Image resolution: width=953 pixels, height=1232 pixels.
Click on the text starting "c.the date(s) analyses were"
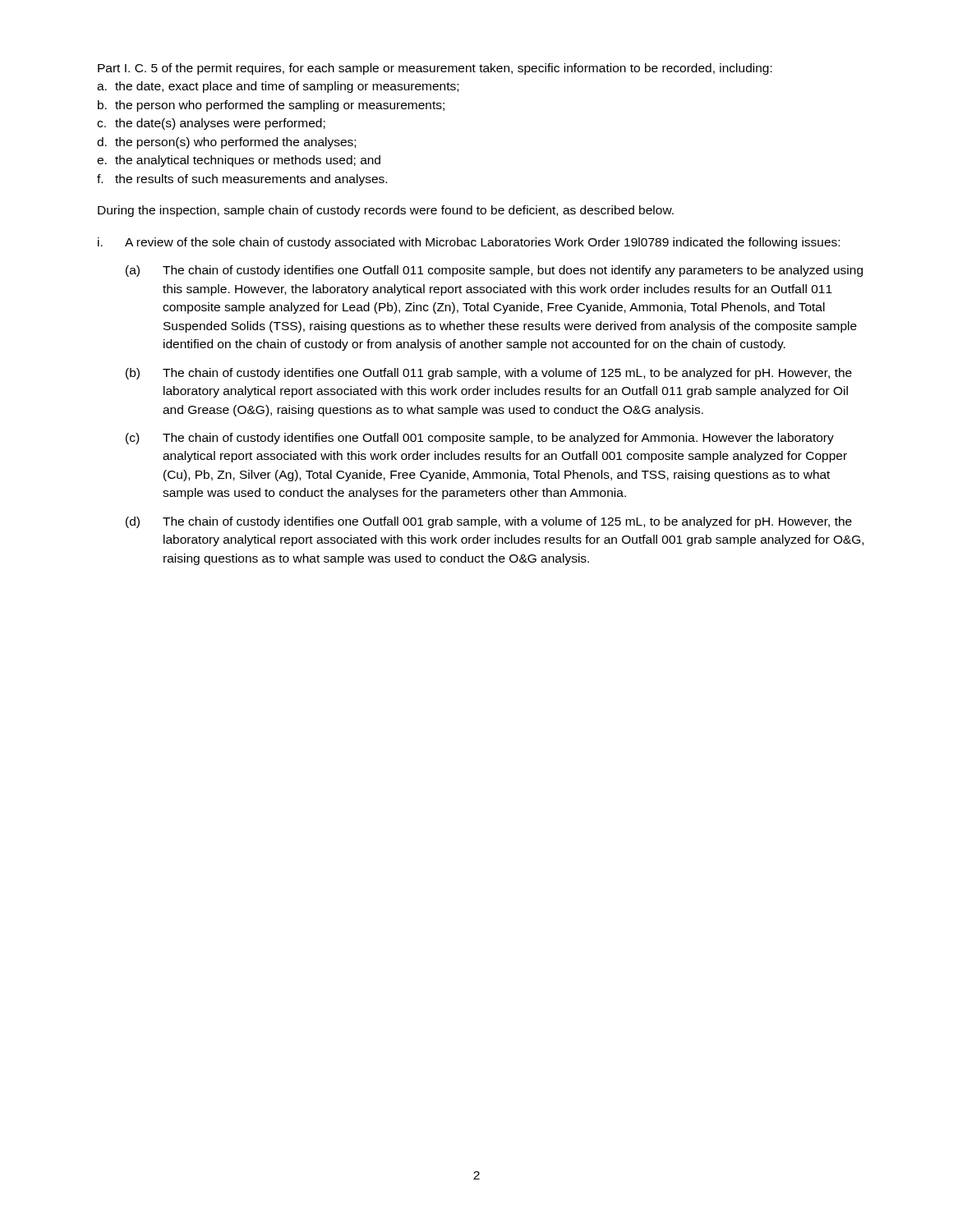tap(211, 124)
